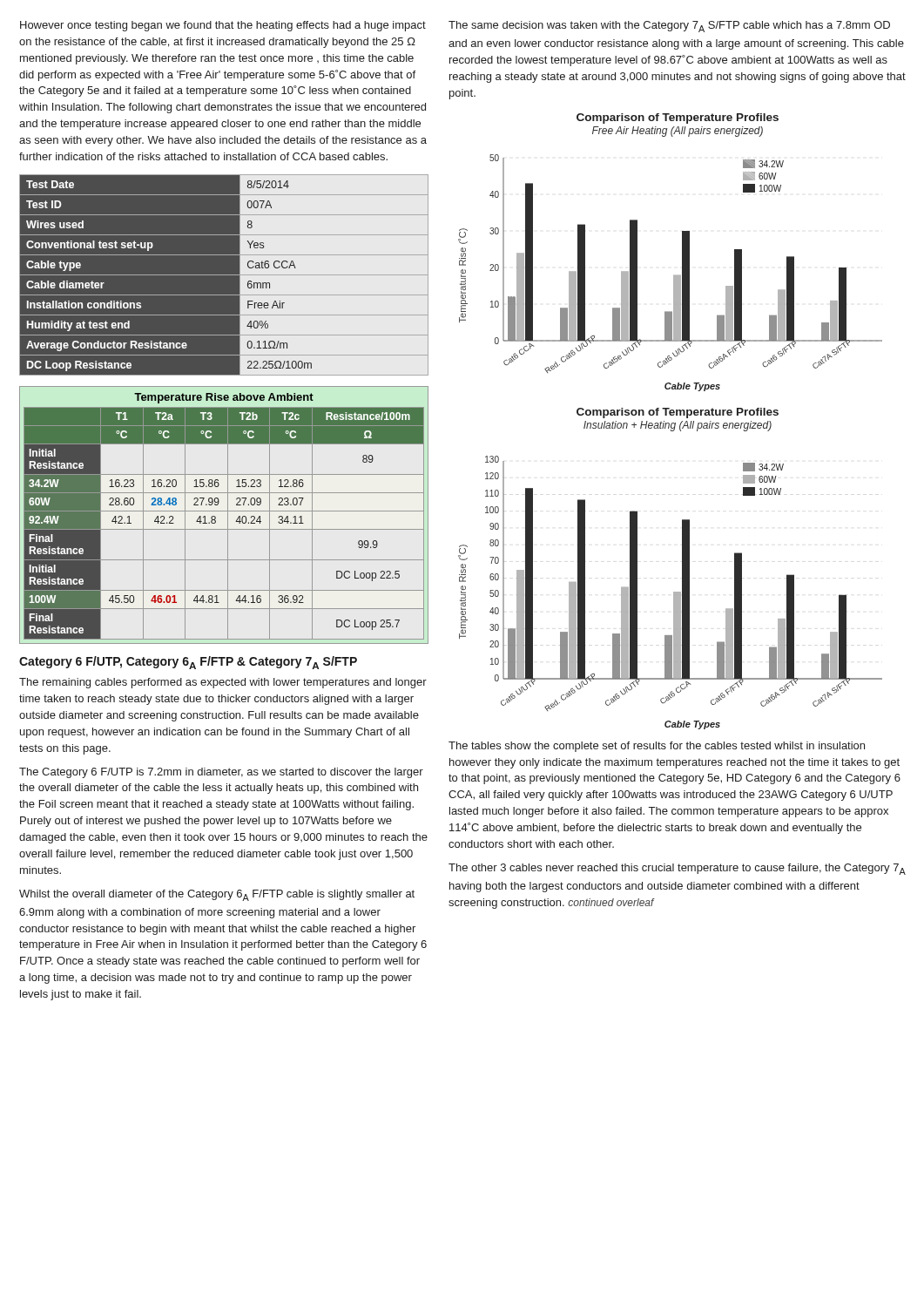Point to the region starting "However once testing began we found"

point(224,91)
